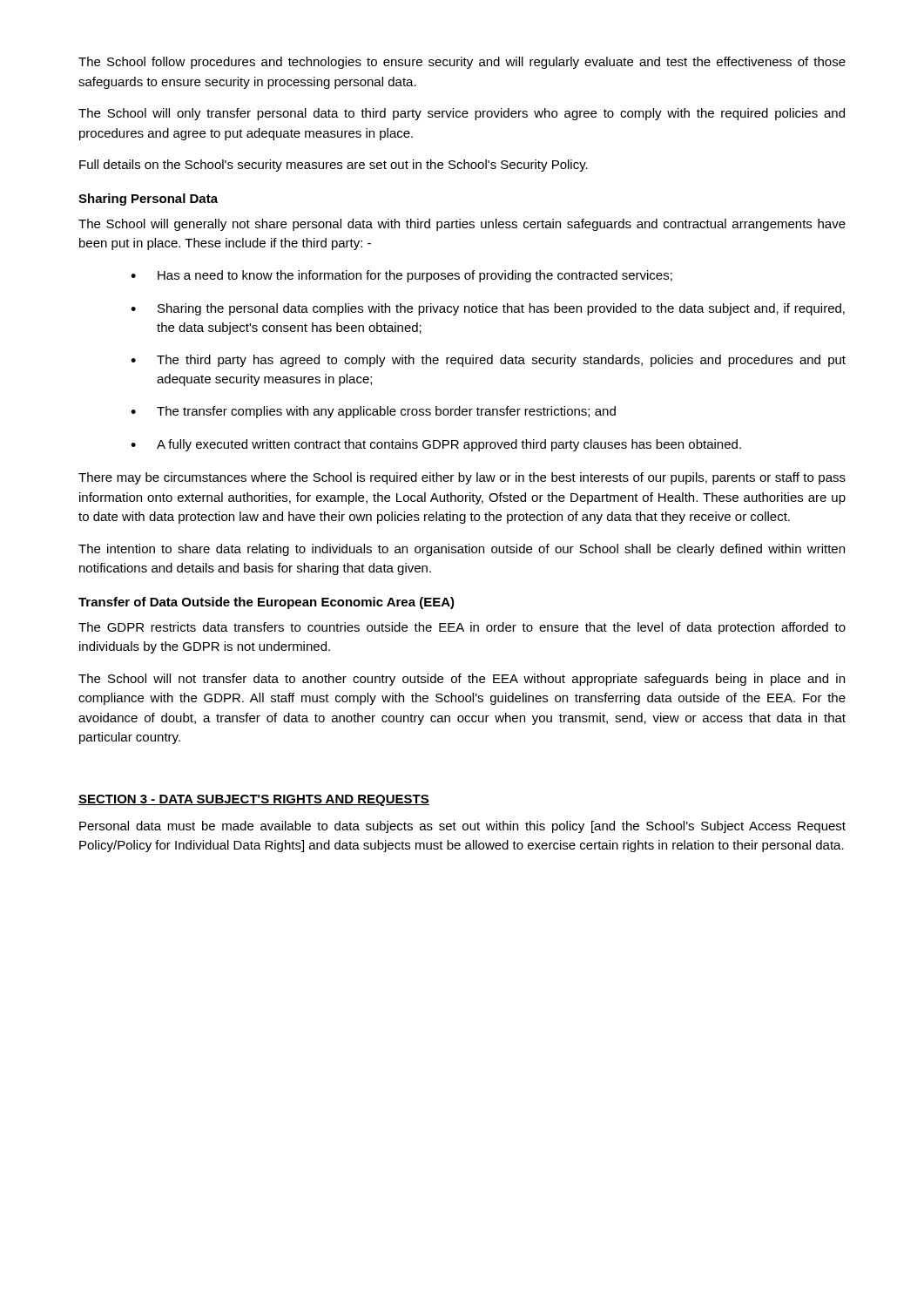Locate the passage starting "A fully executed written contract"
924x1307 pixels.
point(462,445)
